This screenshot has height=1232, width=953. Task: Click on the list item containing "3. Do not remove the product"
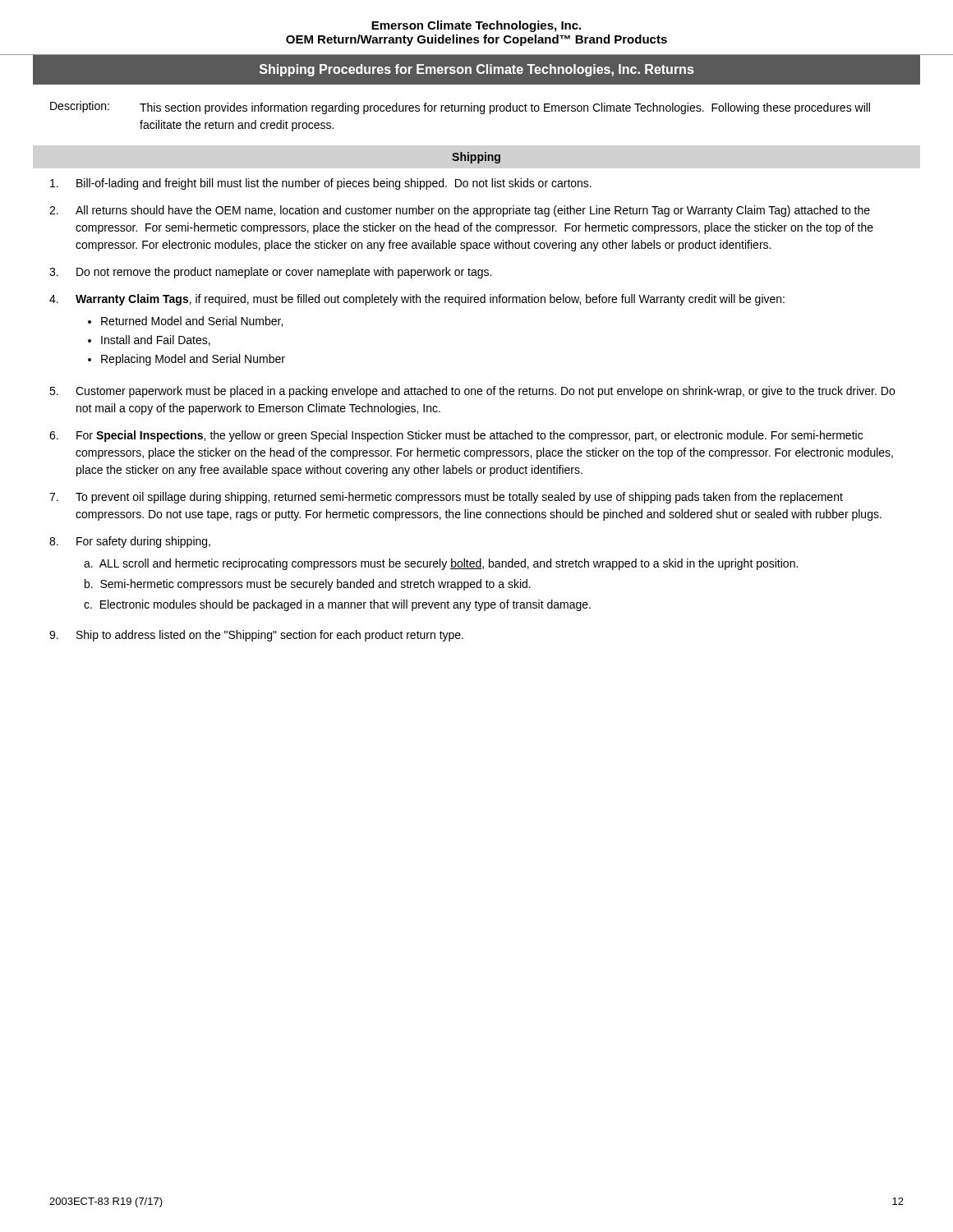[x=476, y=272]
